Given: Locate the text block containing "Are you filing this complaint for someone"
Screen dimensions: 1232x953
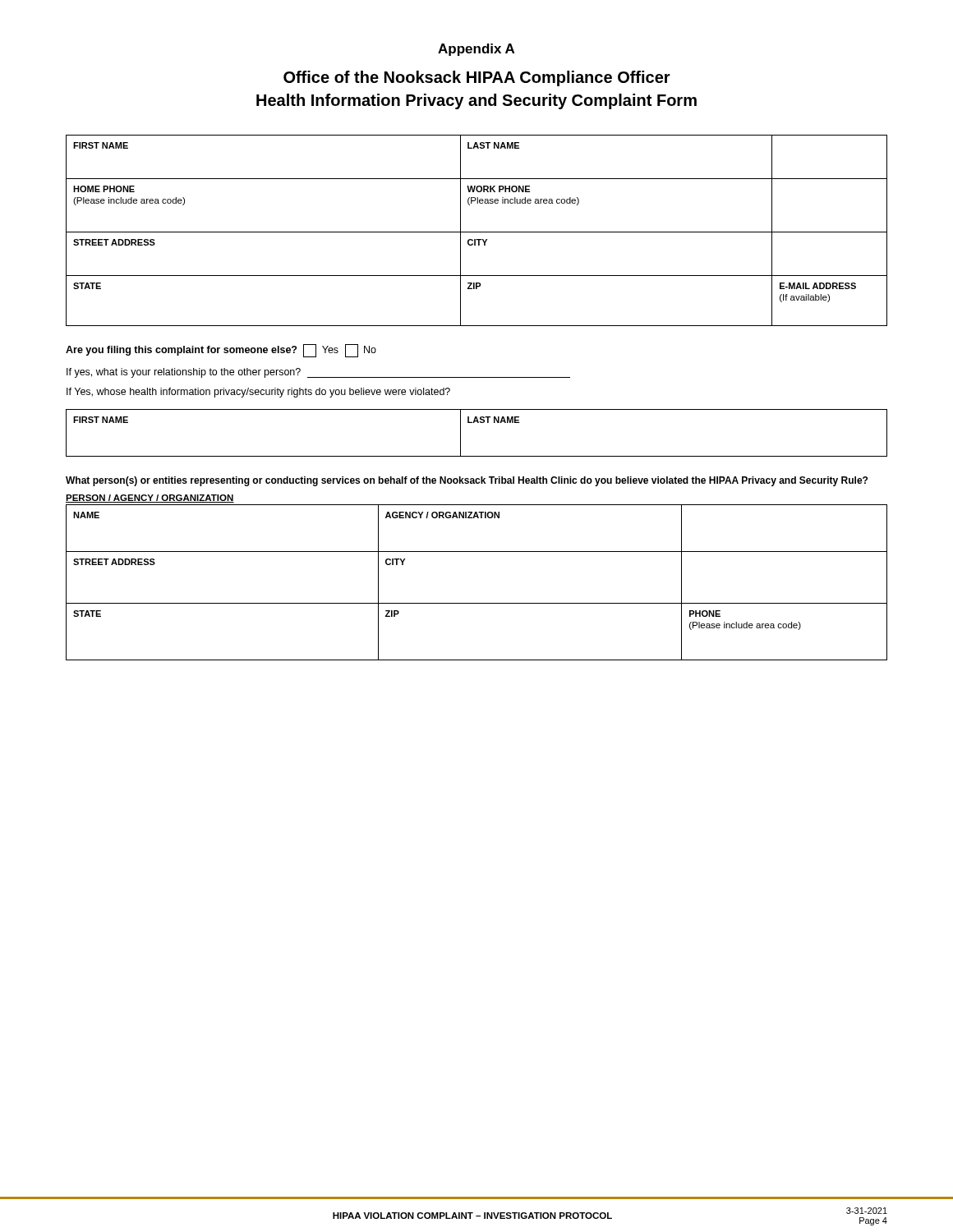Looking at the screenshot, I should tap(476, 371).
